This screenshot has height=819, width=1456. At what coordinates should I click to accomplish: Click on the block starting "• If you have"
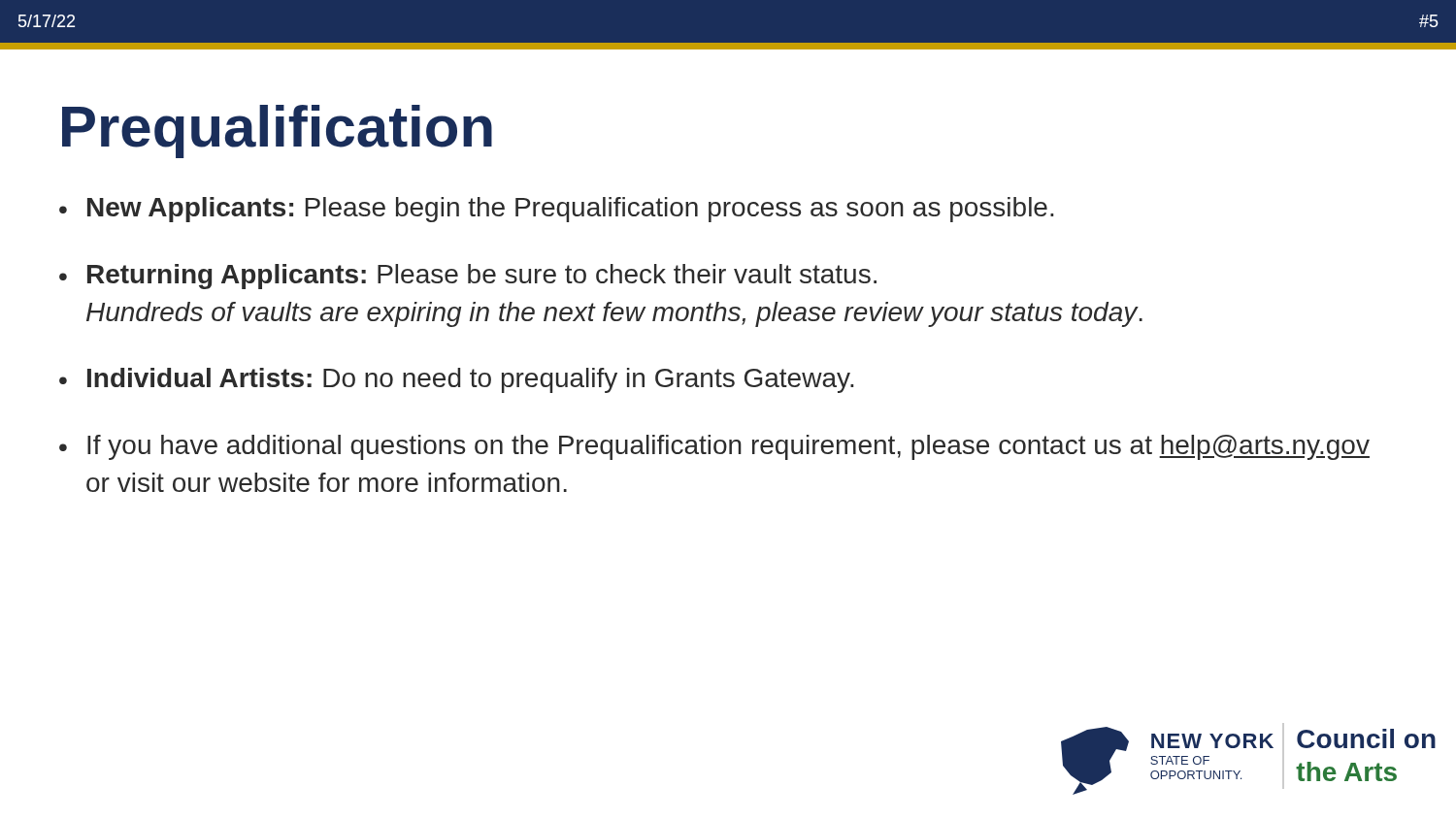(728, 464)
